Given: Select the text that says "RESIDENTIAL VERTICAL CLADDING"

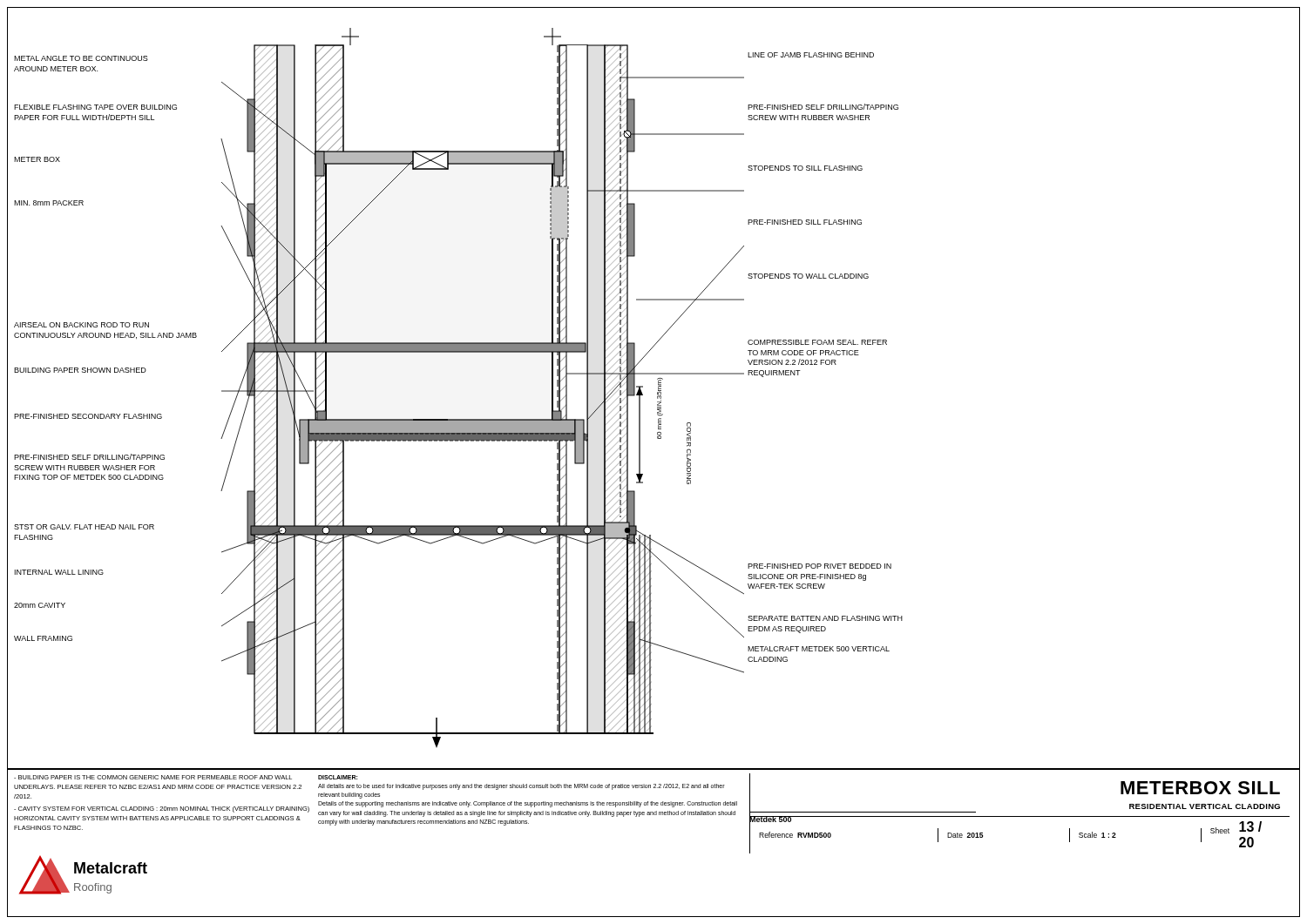Looking at the screenshot, I should point(1205,806).
